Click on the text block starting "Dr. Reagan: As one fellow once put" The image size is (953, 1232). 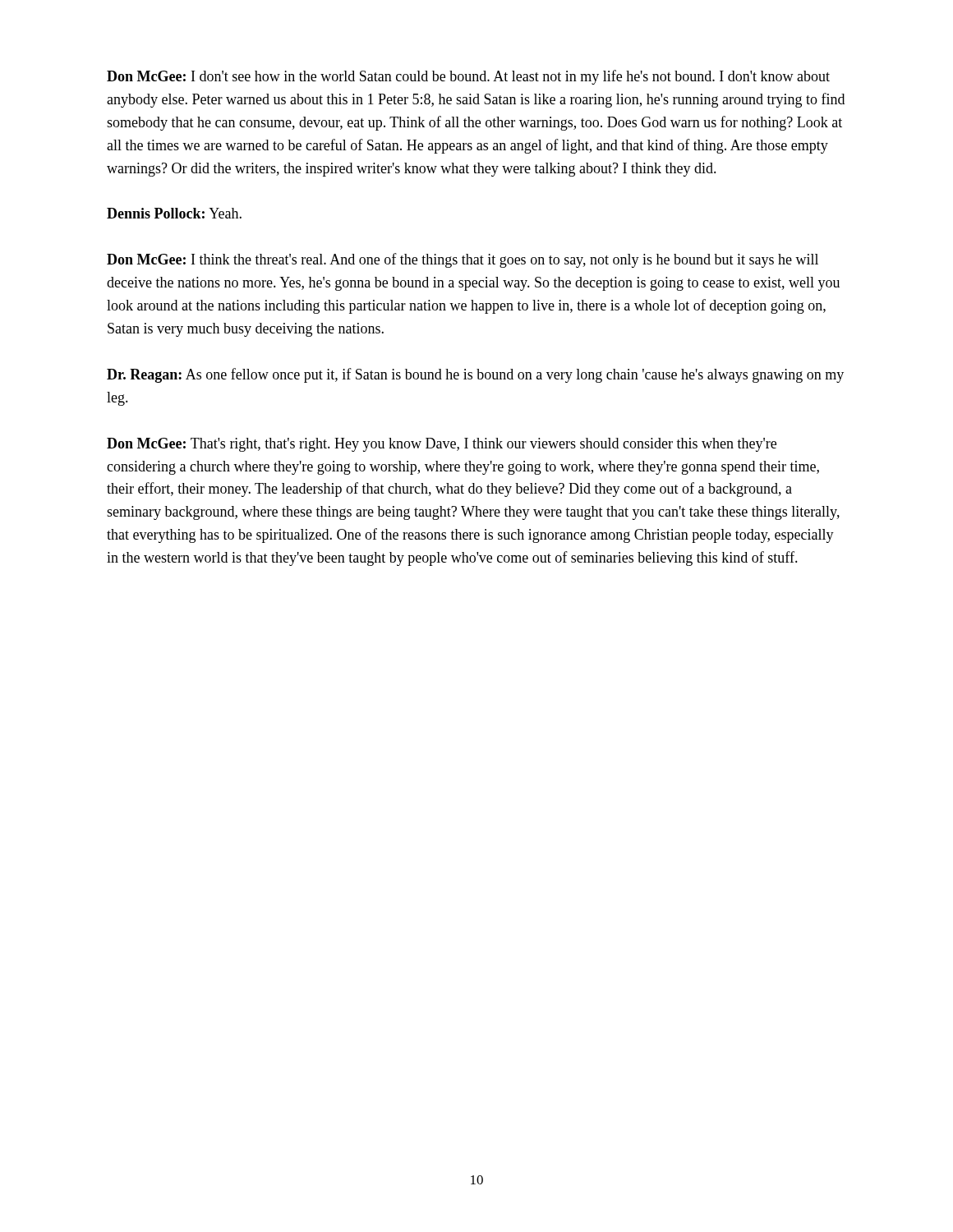click(x=475, y=386)
